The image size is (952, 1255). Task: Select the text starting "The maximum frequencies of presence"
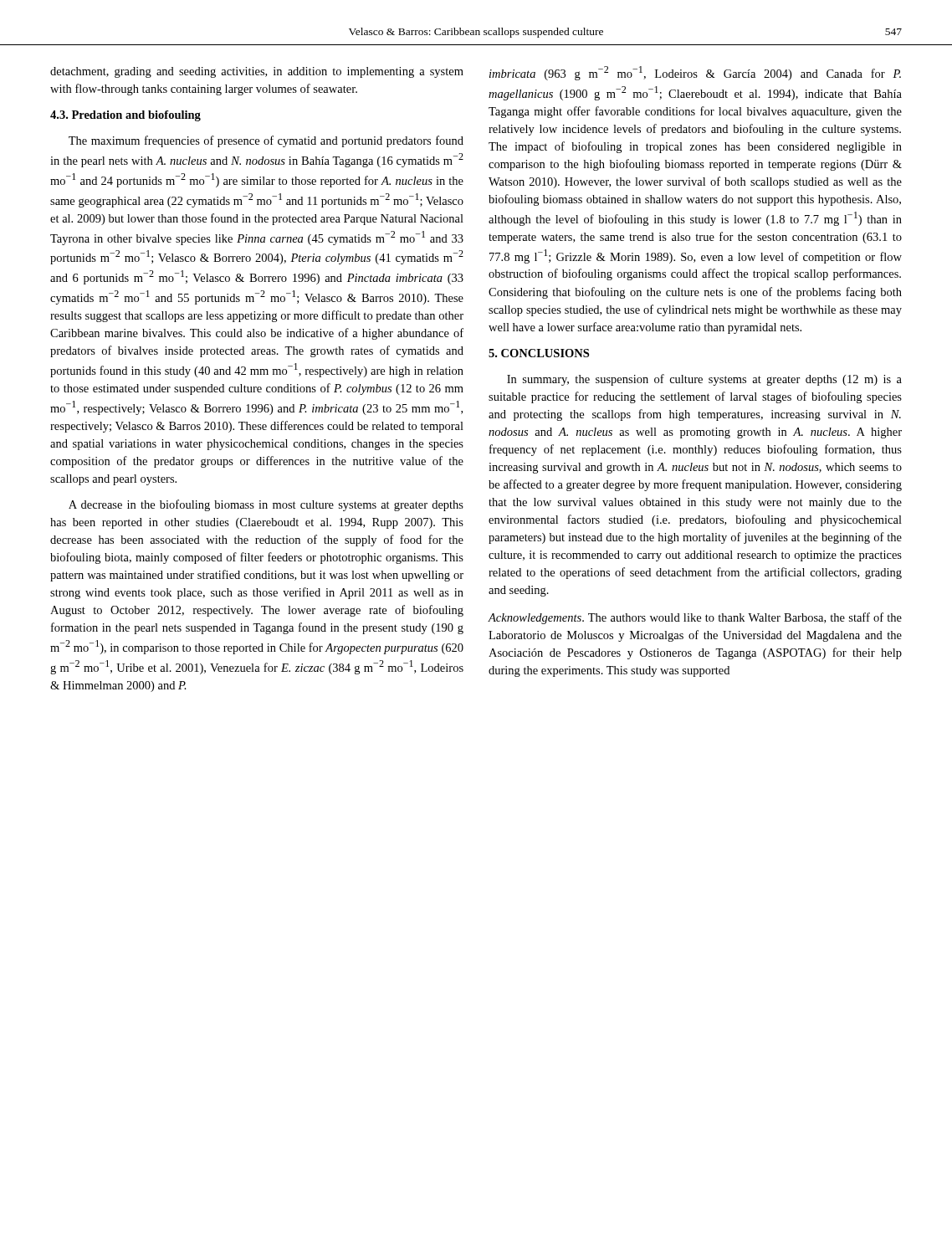point(257,413)
